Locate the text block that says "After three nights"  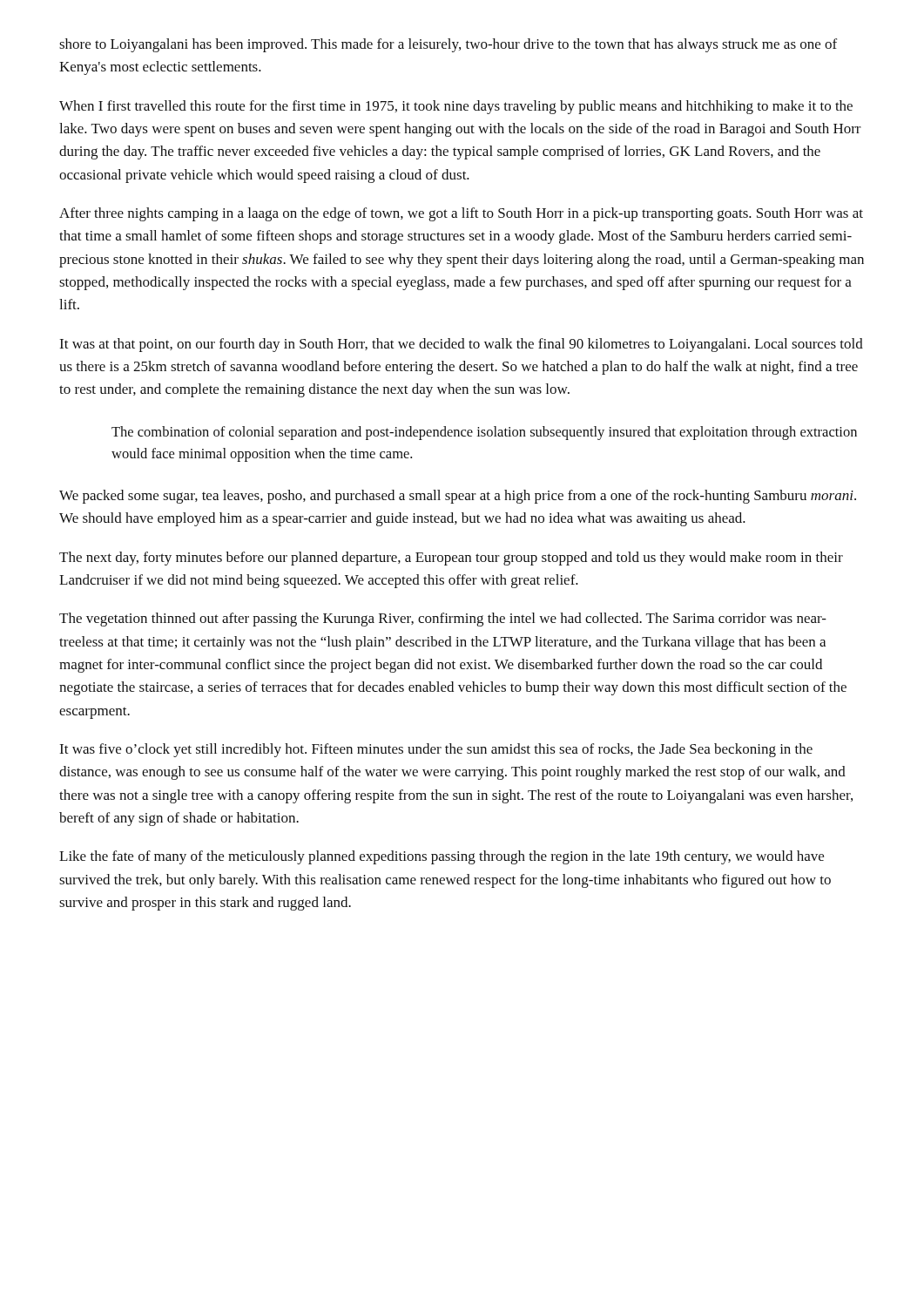point(462,259)
